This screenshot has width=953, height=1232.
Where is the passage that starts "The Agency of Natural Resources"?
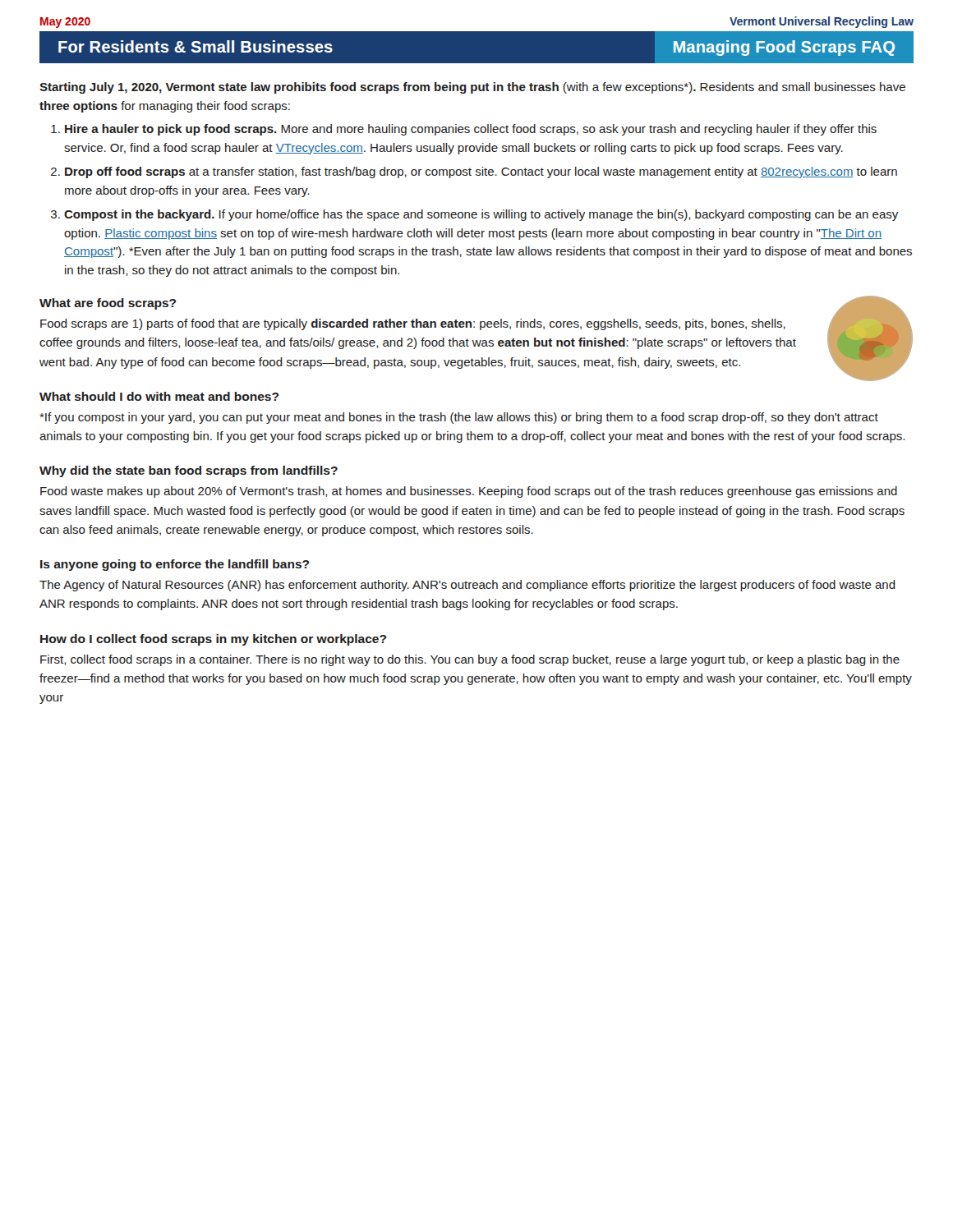[467, 594]
